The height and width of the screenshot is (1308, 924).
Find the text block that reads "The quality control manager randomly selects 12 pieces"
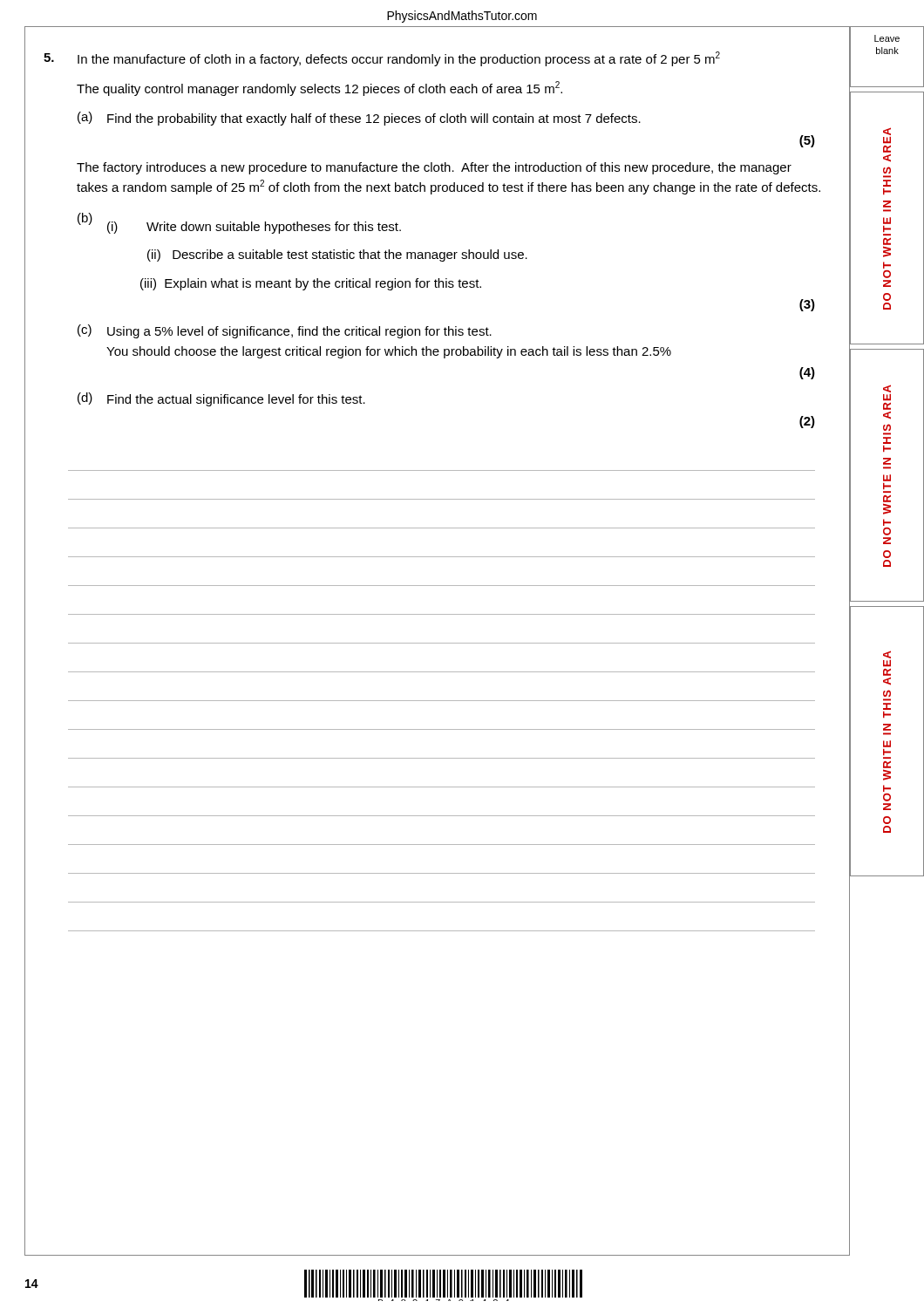point(320,88)
